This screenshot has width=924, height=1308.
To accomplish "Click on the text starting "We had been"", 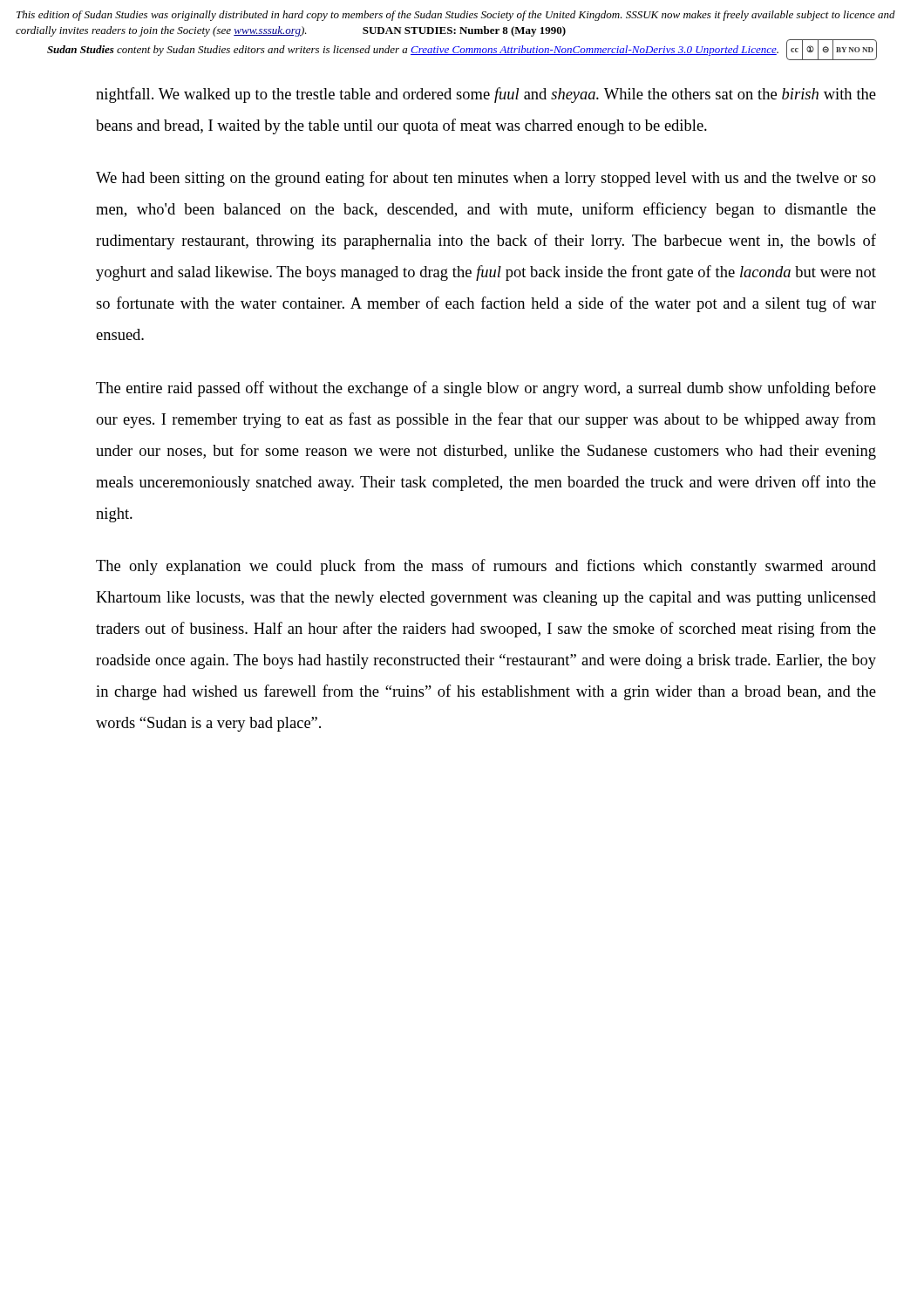I will pos(486,257).
